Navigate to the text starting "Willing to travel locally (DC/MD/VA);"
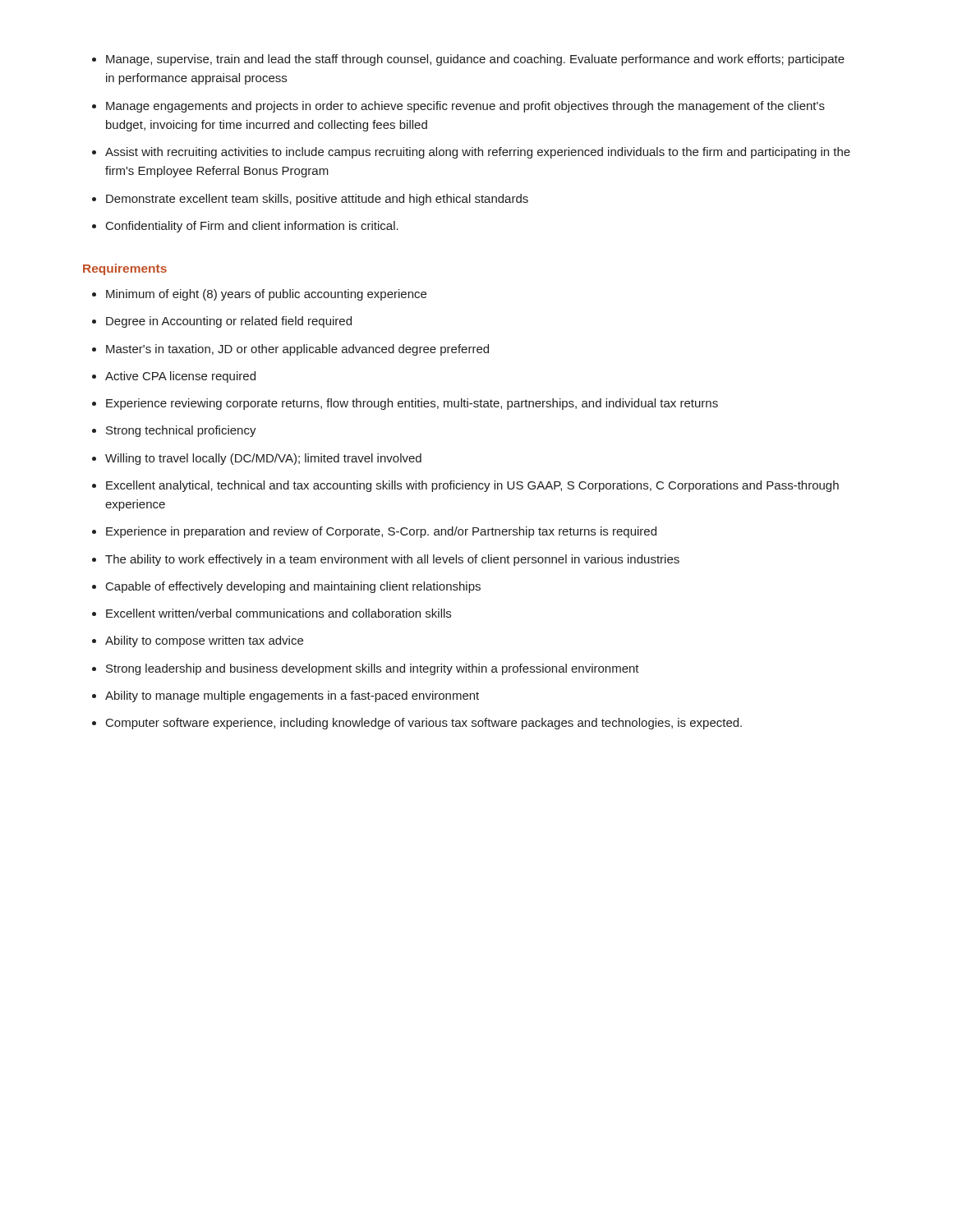This screenshot has height=1232, width=953. tap(263, 459)
